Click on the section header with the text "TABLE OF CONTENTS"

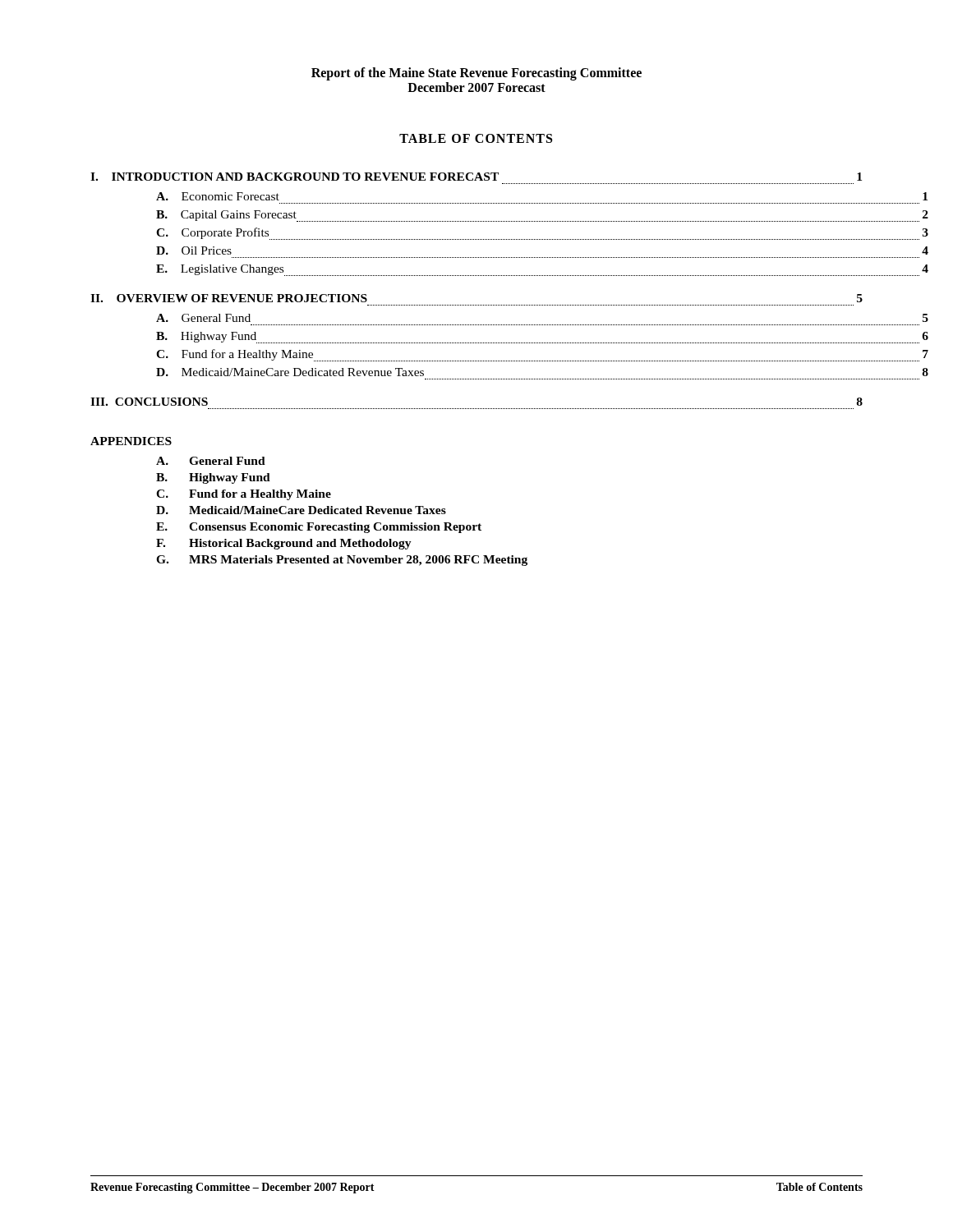click(476, 138)
